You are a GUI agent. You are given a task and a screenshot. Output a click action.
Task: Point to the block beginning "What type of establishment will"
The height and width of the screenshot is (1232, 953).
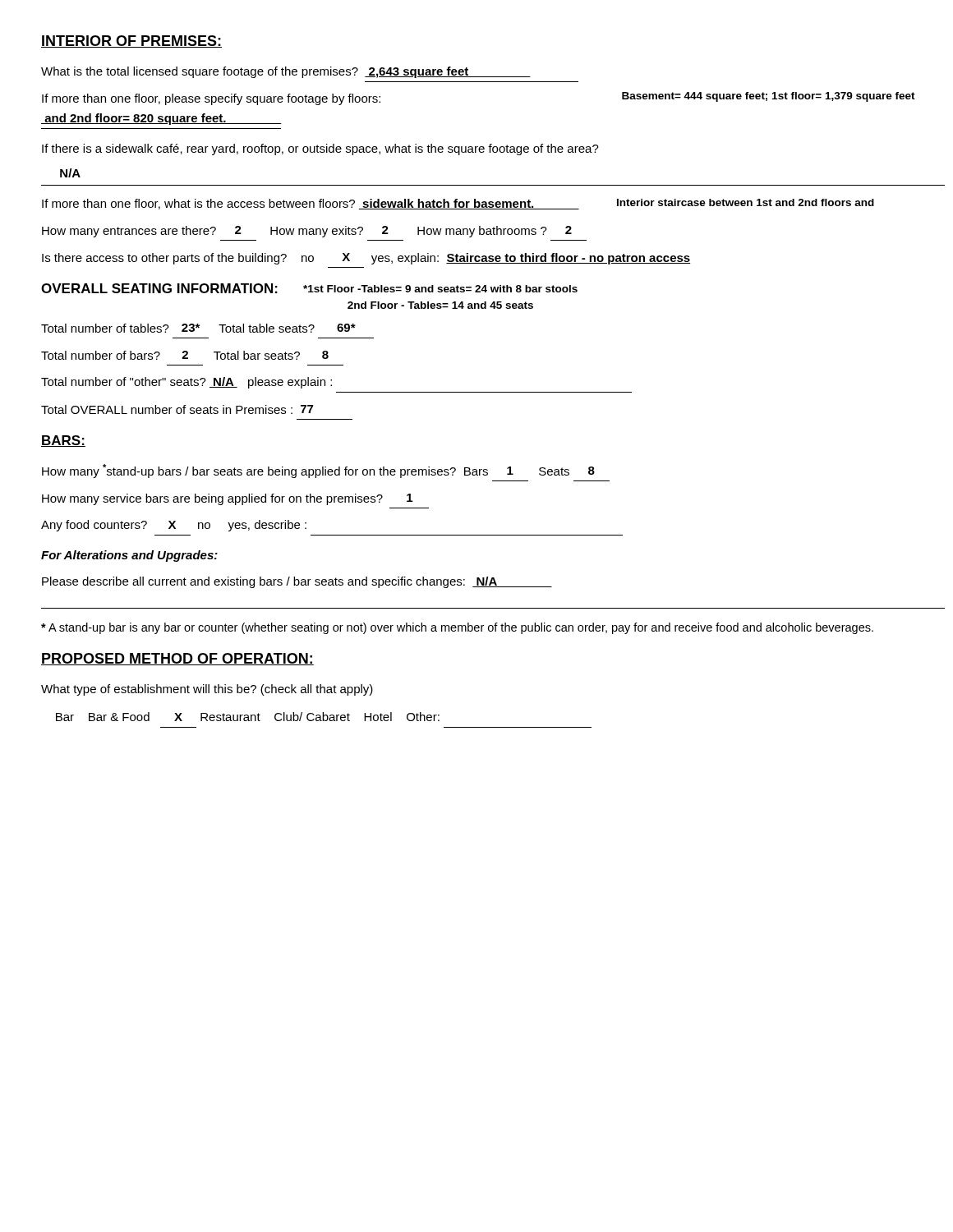[207, 688]
